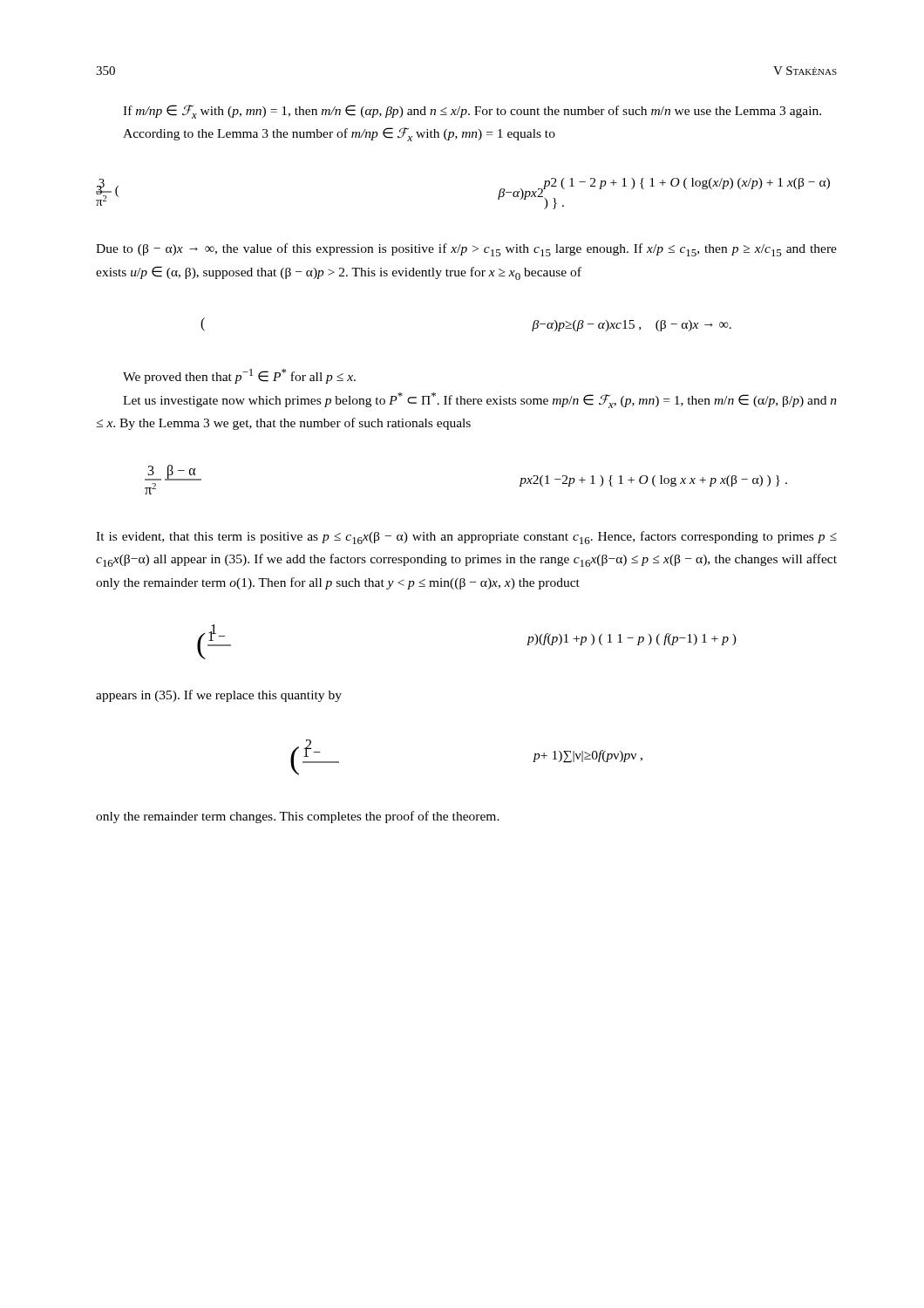Locate the block starting "It is evident, that this"
924x1308 pixels.
pos(466,559)
